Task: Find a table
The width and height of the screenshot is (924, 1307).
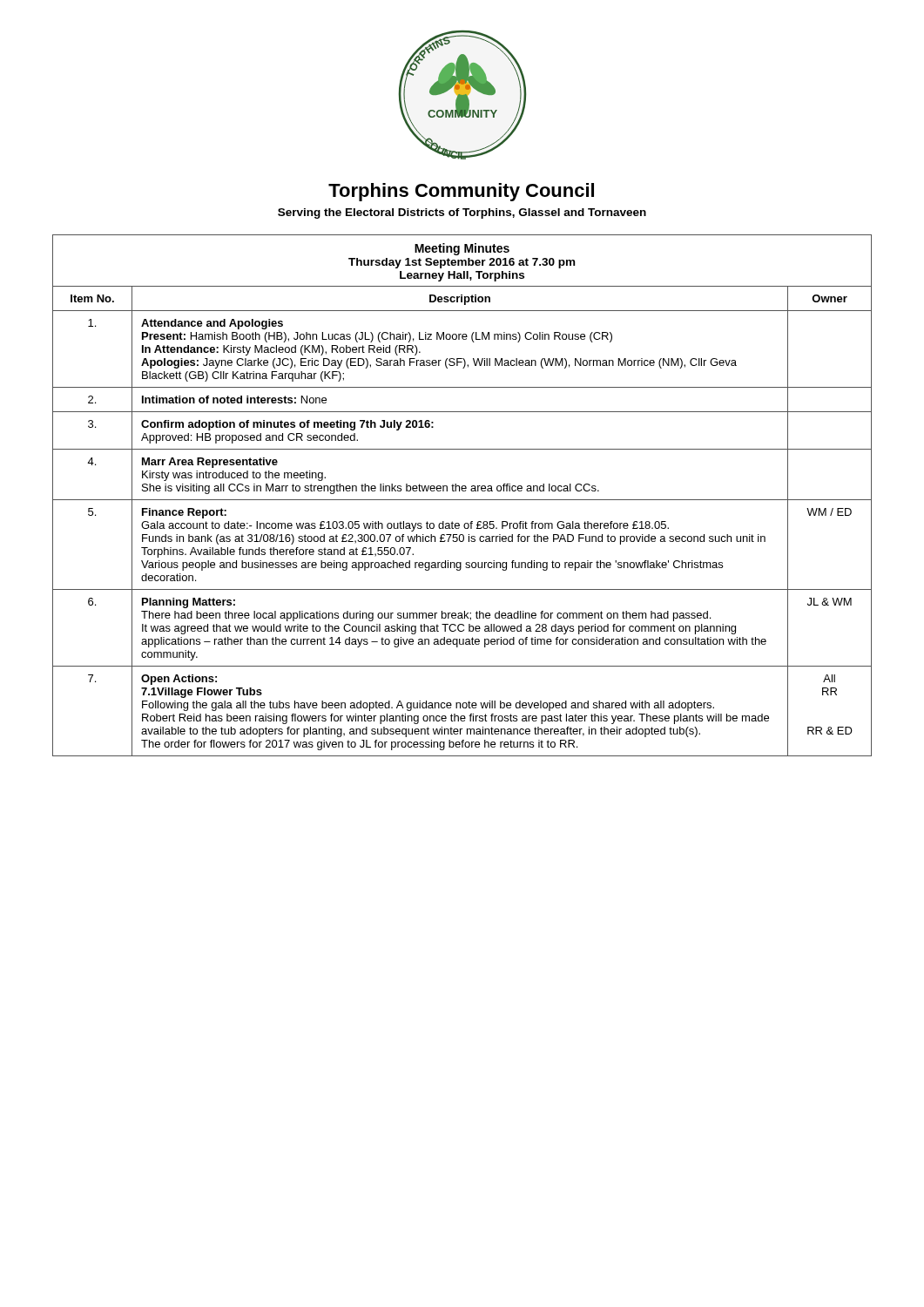Action: click(x=462, y=495)
